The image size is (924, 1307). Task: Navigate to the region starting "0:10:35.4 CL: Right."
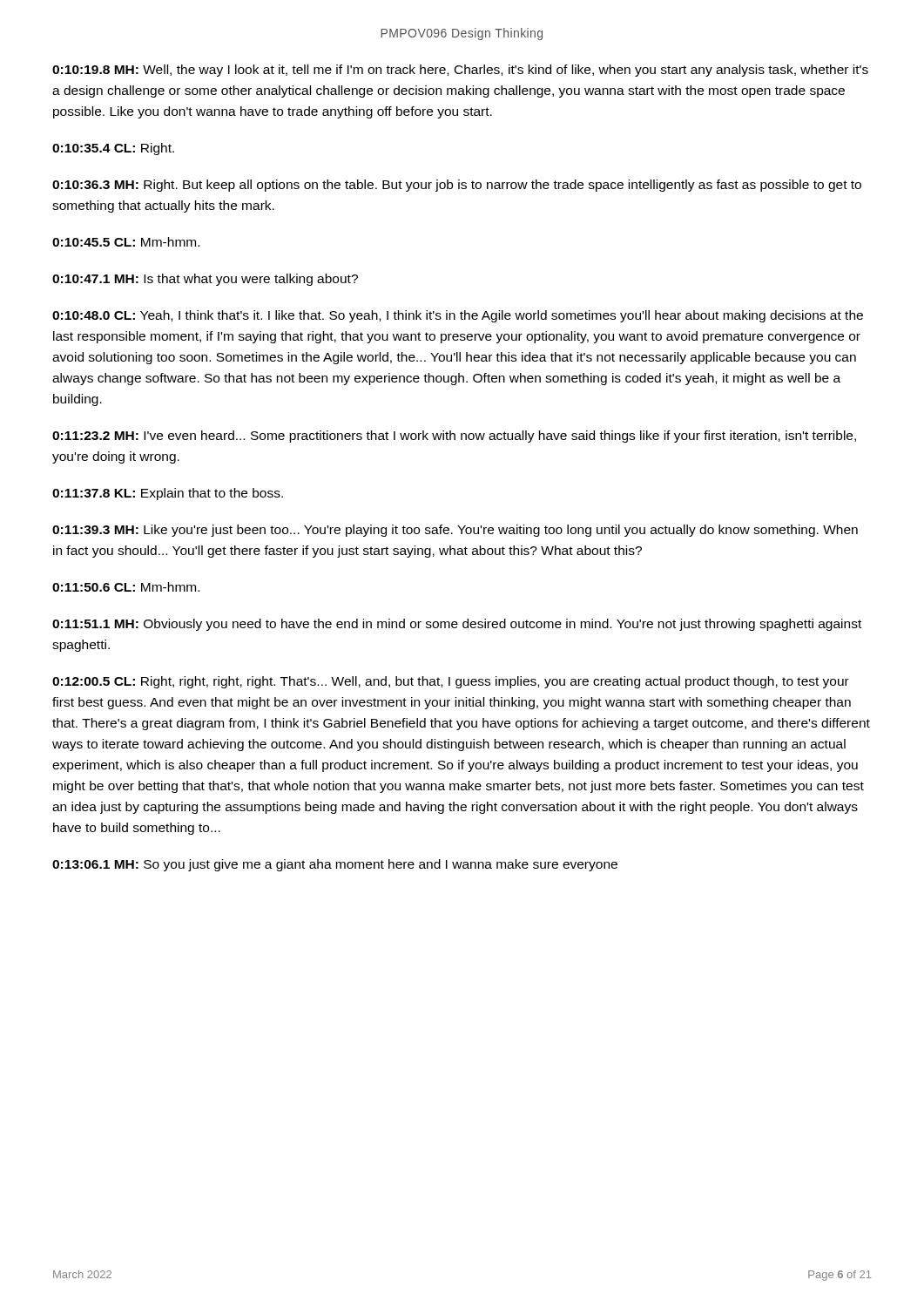[114, 148]
